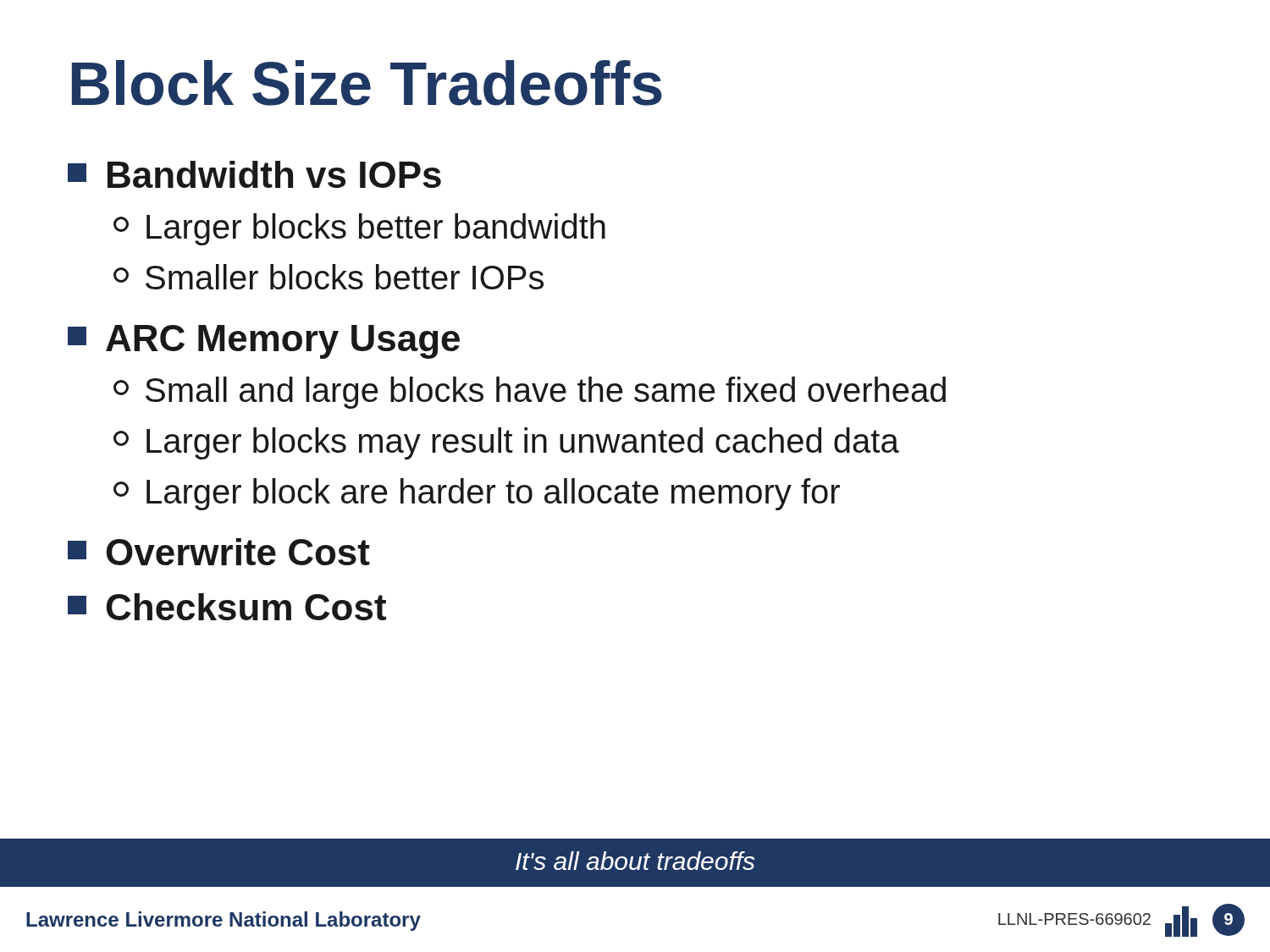Click on the element starting "Larger blocks better"

pos(360,227)
